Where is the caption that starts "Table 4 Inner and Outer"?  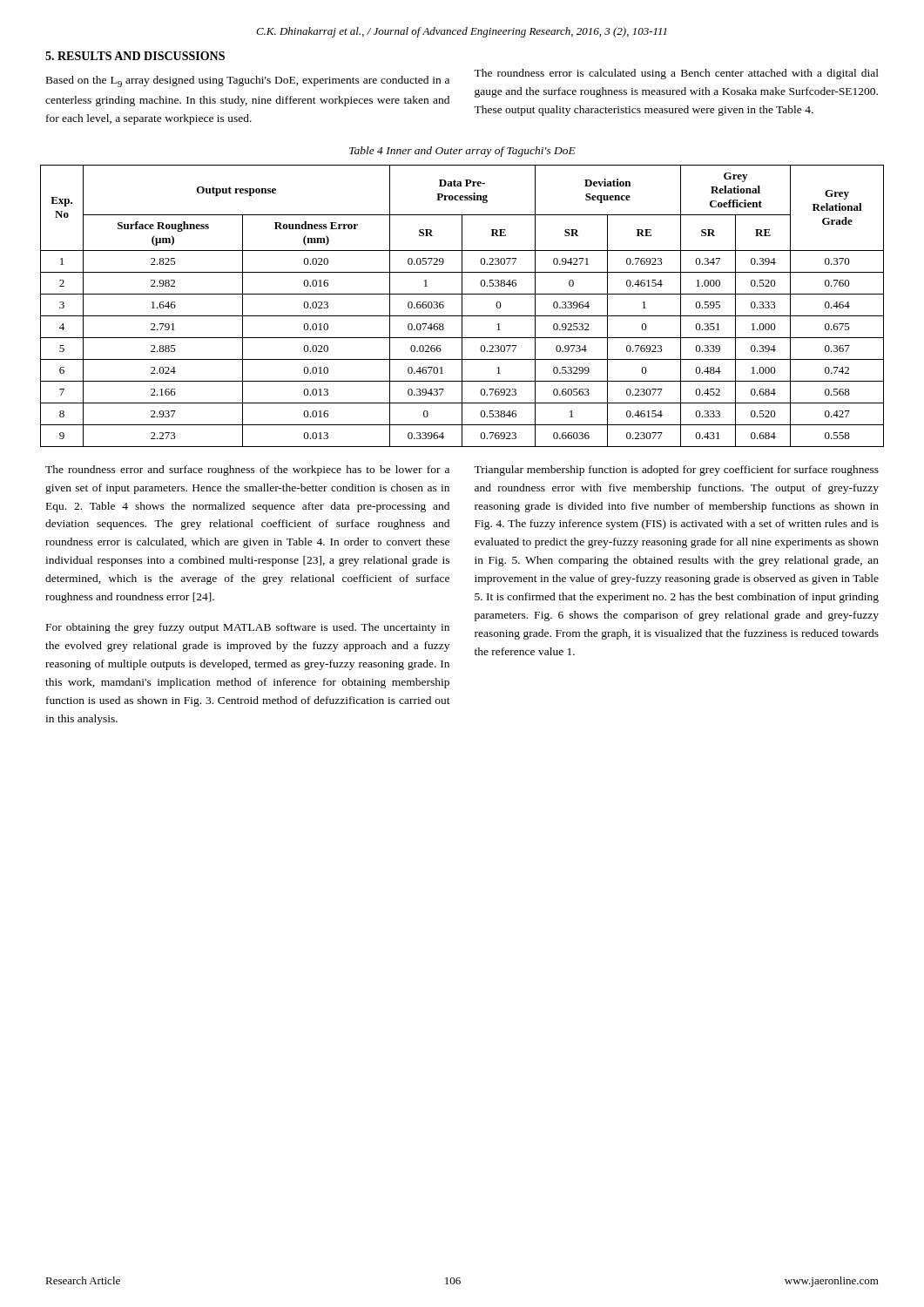point(462,150)
